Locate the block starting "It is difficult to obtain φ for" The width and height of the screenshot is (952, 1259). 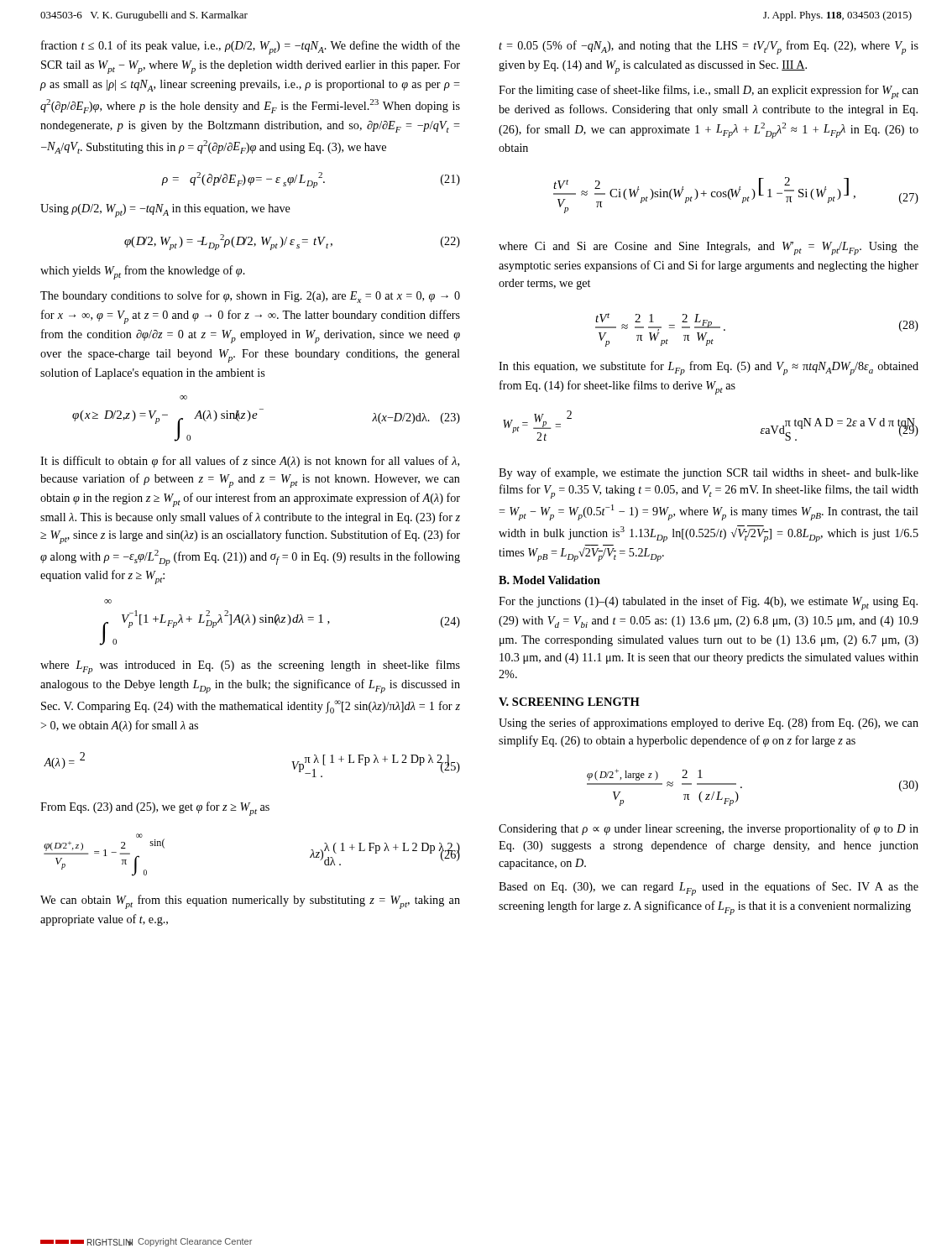250,519
